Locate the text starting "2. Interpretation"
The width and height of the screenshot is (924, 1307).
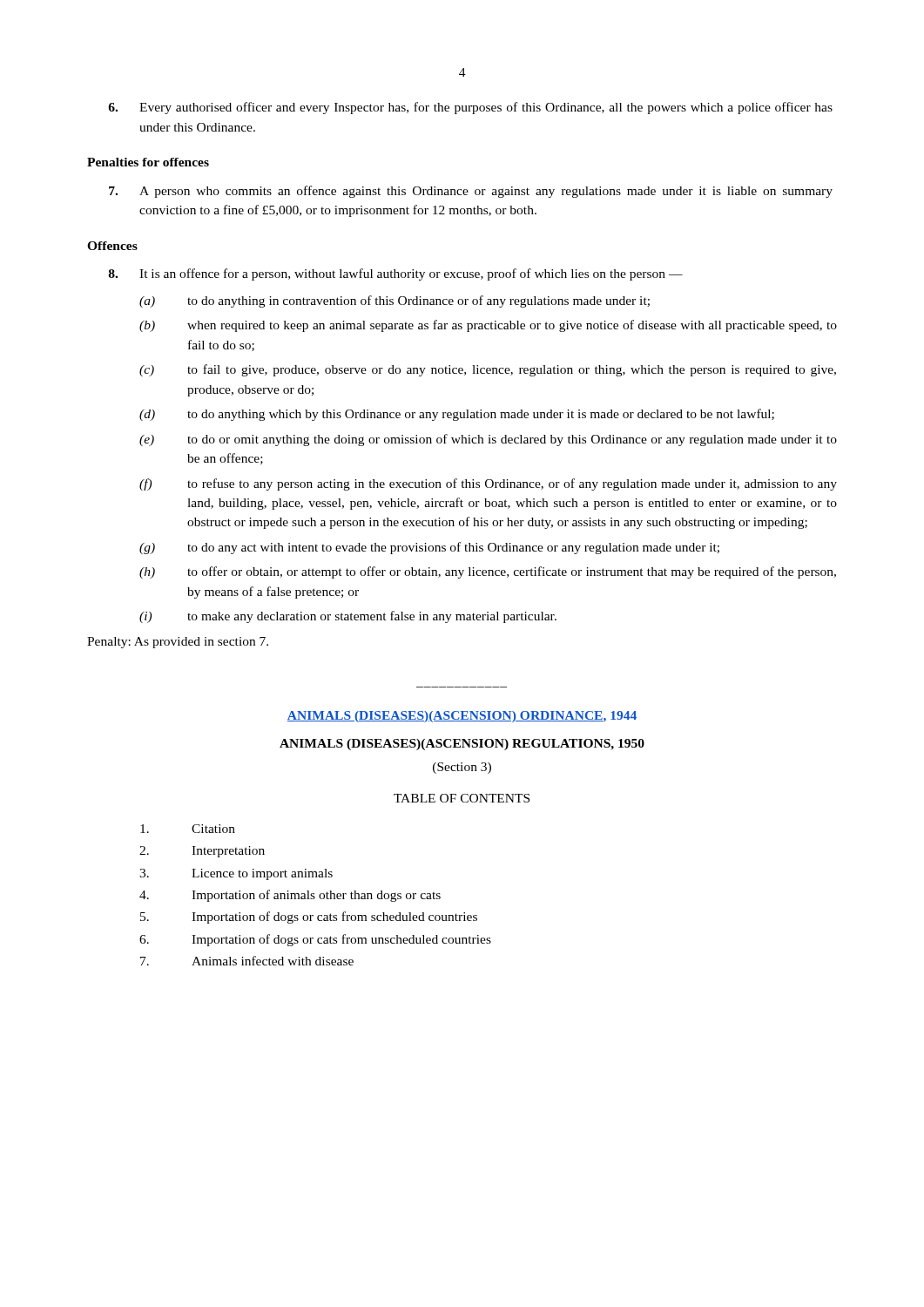[202, 851]
